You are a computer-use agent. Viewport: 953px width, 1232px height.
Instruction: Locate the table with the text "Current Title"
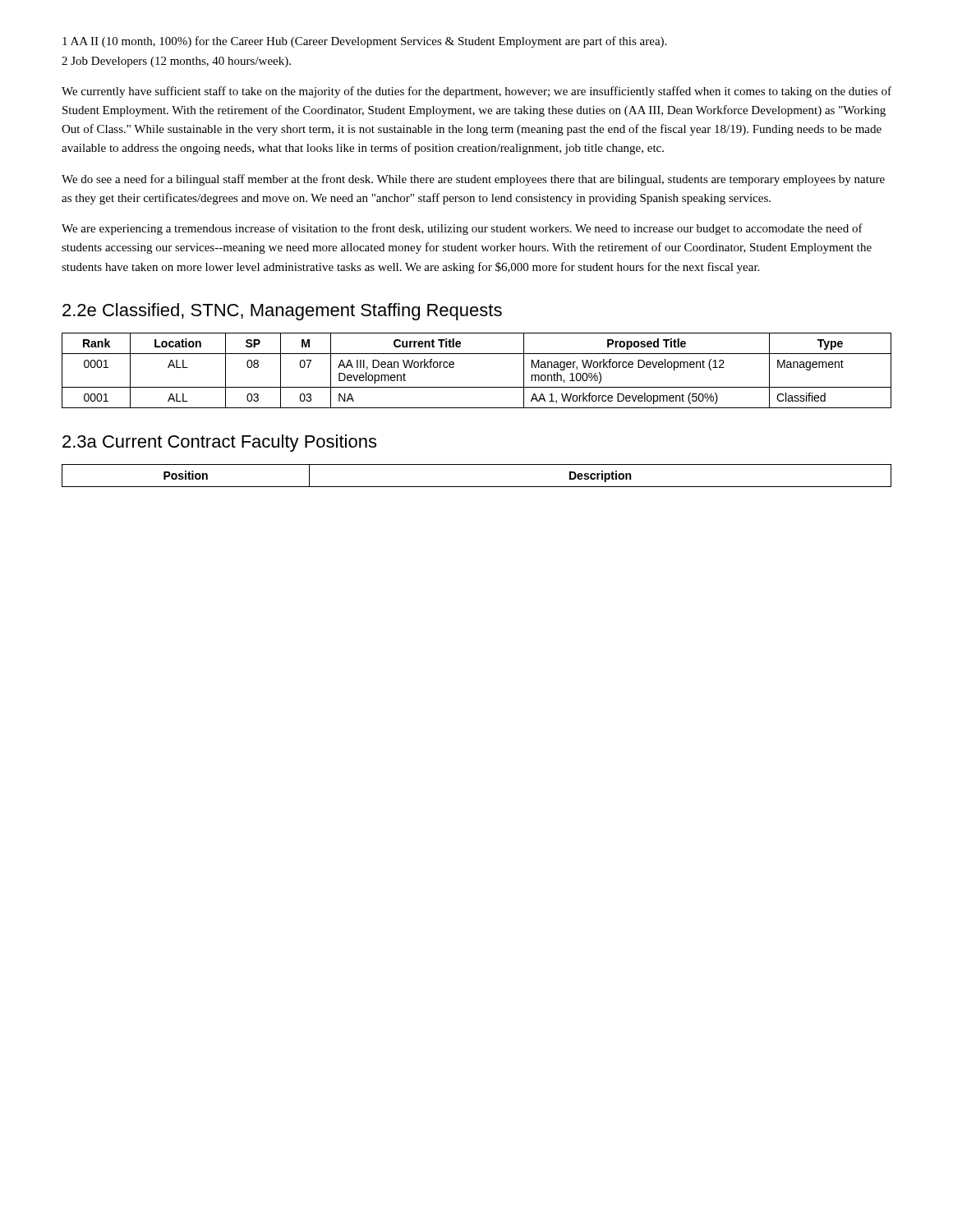pyautogui.click(x=476, y=370)
